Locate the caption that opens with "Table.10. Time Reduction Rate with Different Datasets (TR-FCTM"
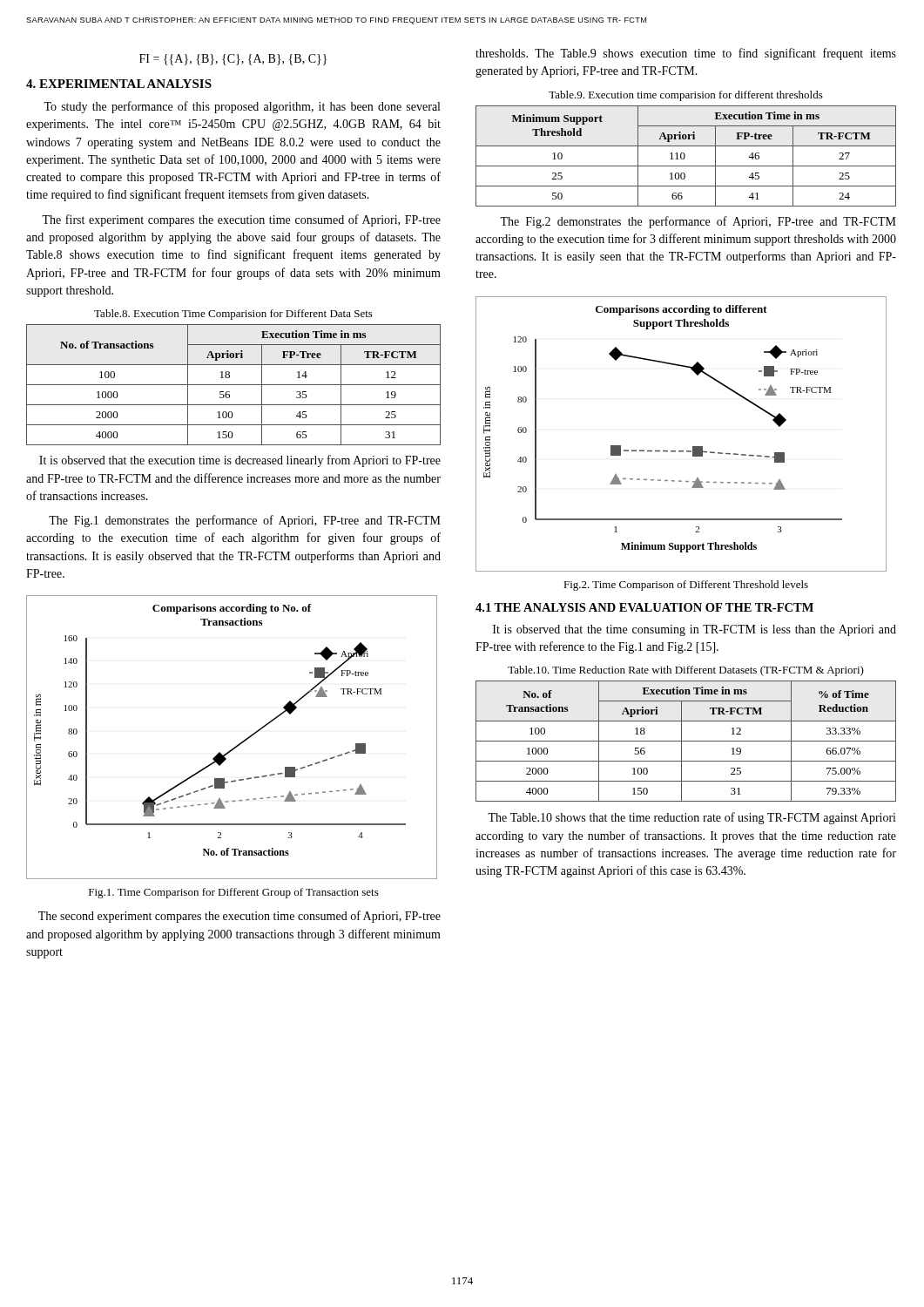Image resolution: width=924 pixels, height=1307 pixels. click(686, 670)
